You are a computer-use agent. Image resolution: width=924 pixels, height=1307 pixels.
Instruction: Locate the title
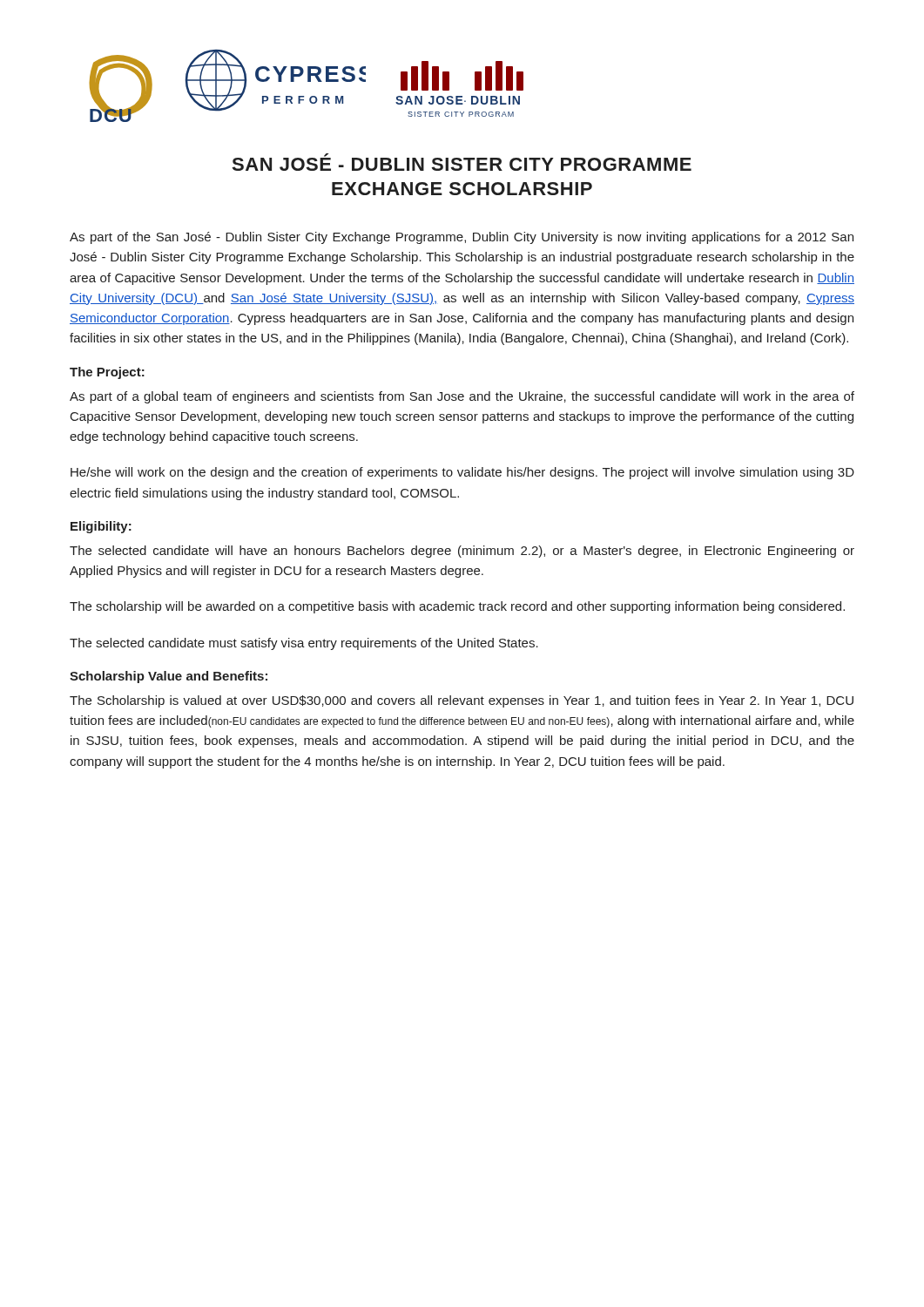coord(462,177)
